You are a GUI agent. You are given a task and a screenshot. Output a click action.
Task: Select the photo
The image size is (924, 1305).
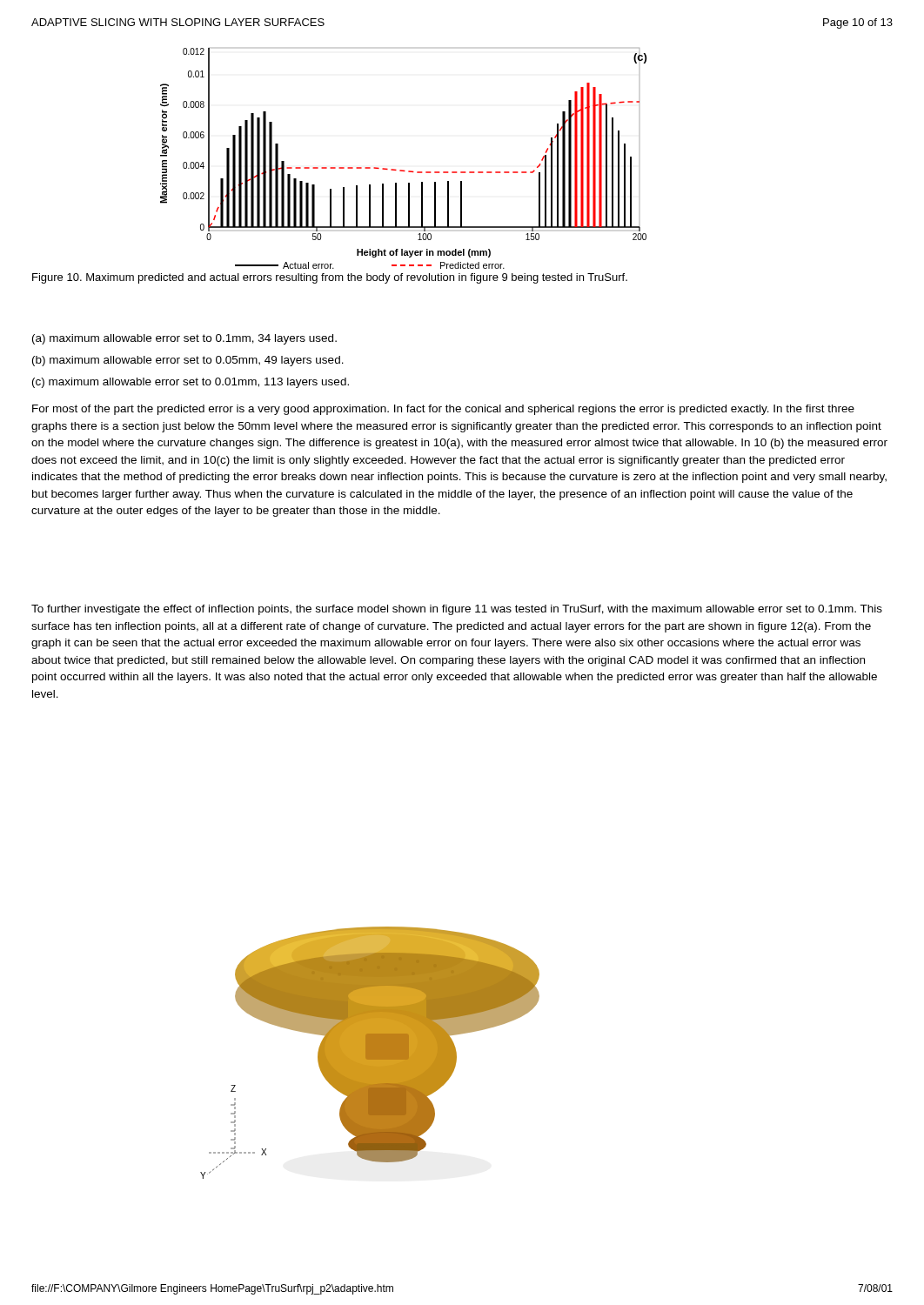click(x=374, y=1027)
